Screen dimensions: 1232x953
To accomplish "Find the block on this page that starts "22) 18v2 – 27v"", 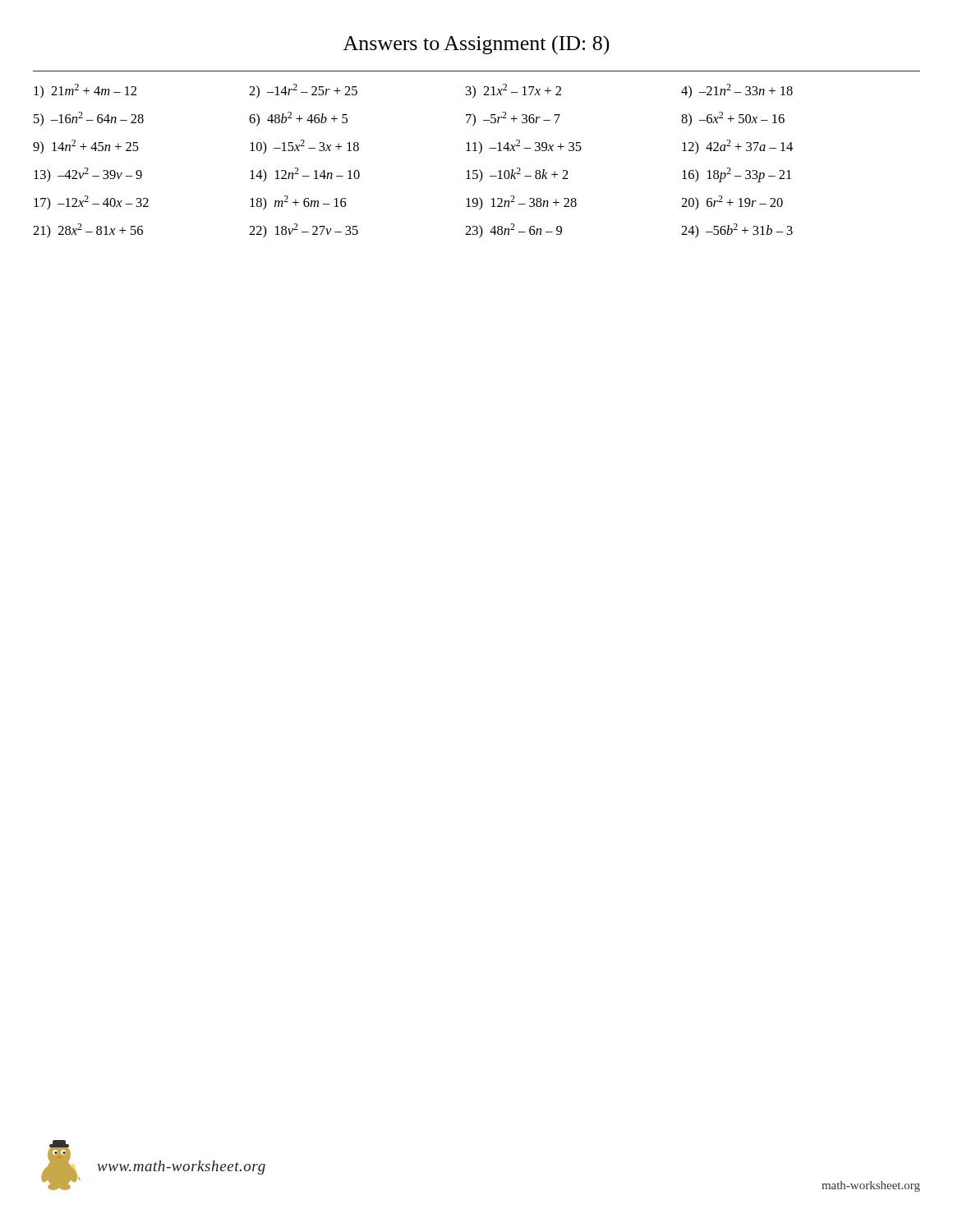I will (304, 231).
